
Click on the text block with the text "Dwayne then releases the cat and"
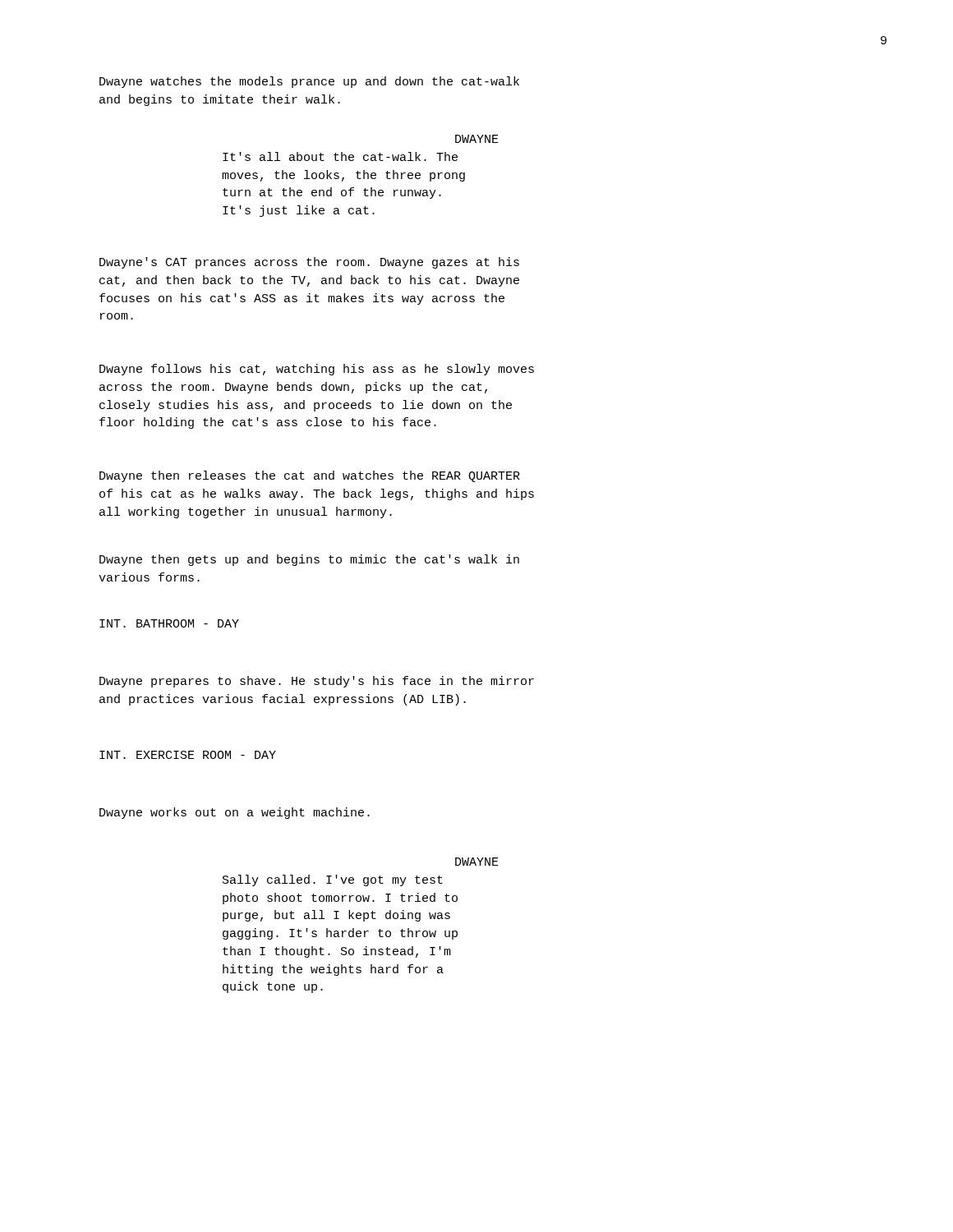317,495
